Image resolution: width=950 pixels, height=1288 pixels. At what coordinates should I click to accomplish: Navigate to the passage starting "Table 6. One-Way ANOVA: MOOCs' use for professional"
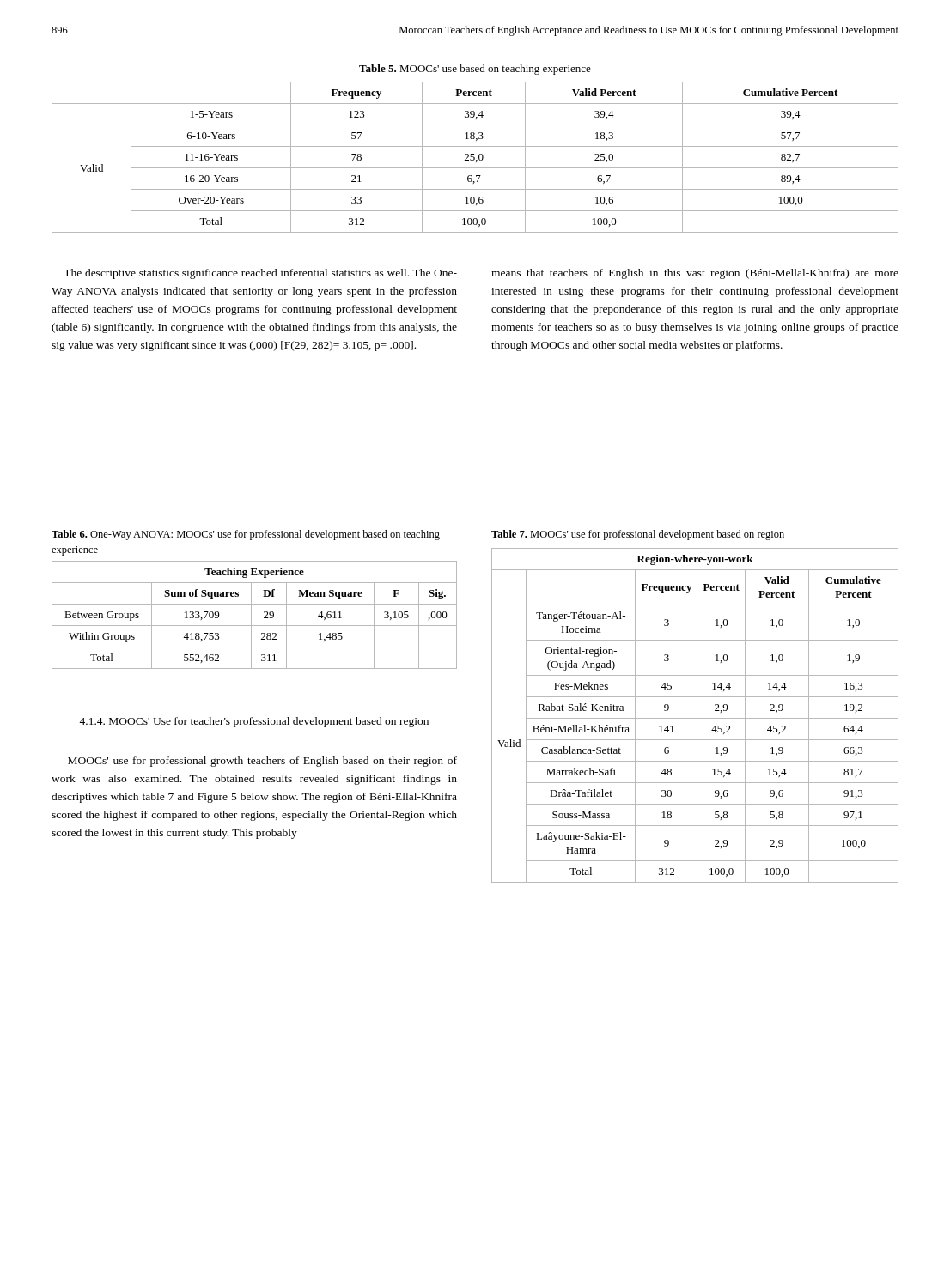click(246, 542)
